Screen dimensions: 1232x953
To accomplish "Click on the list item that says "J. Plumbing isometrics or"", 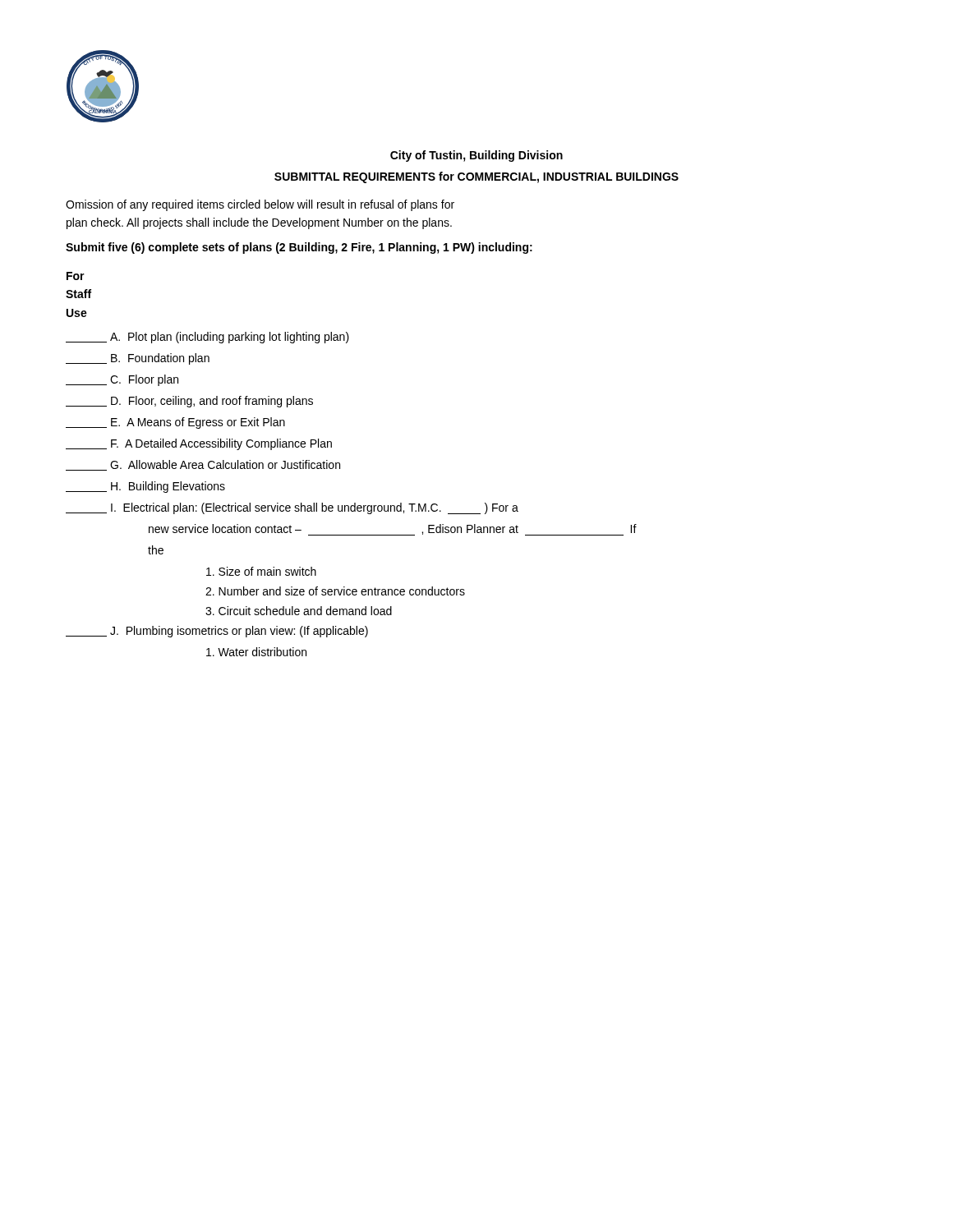I will point(217,631).
